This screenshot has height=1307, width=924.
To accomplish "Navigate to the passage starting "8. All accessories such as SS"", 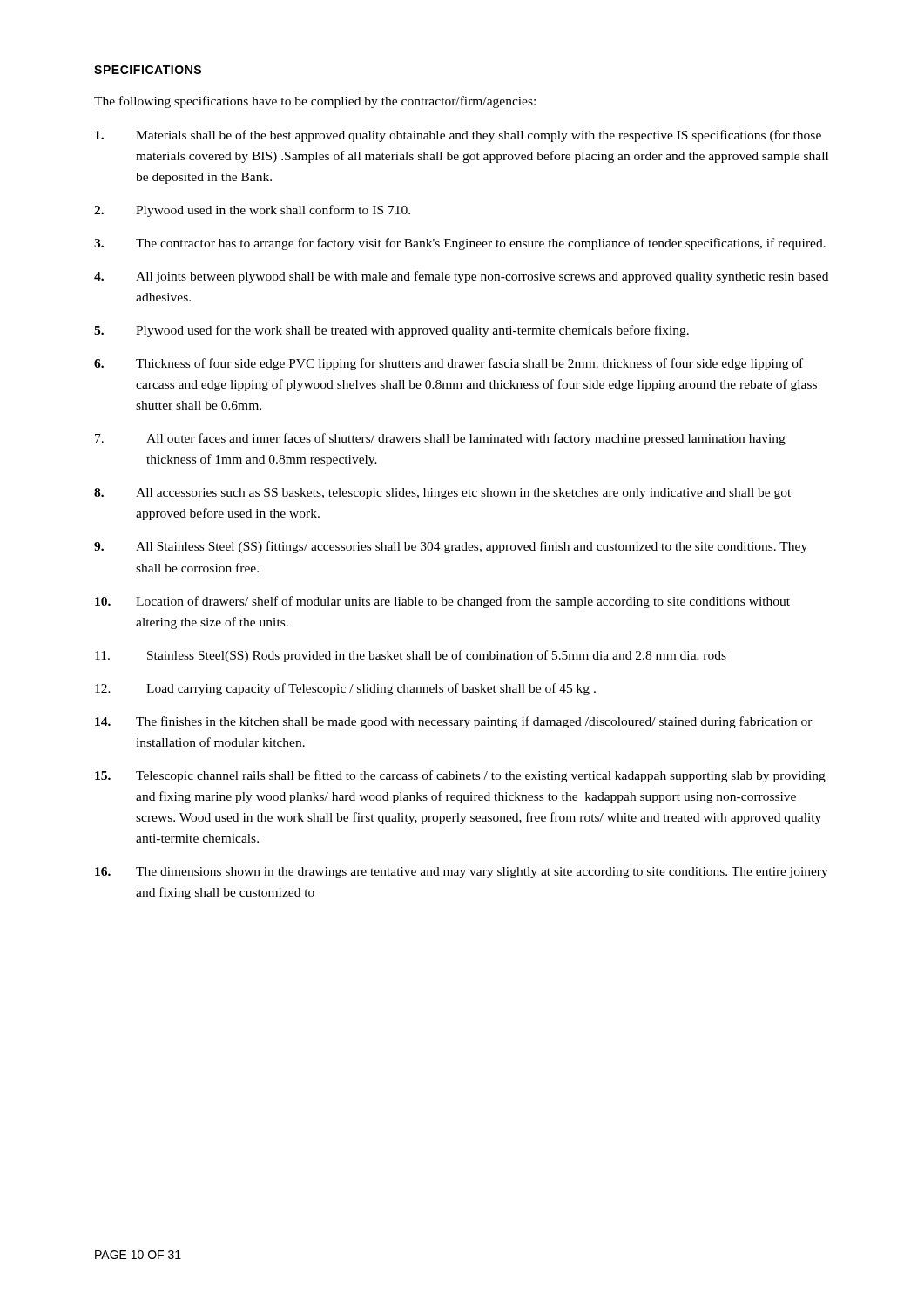I will [462, 503].
